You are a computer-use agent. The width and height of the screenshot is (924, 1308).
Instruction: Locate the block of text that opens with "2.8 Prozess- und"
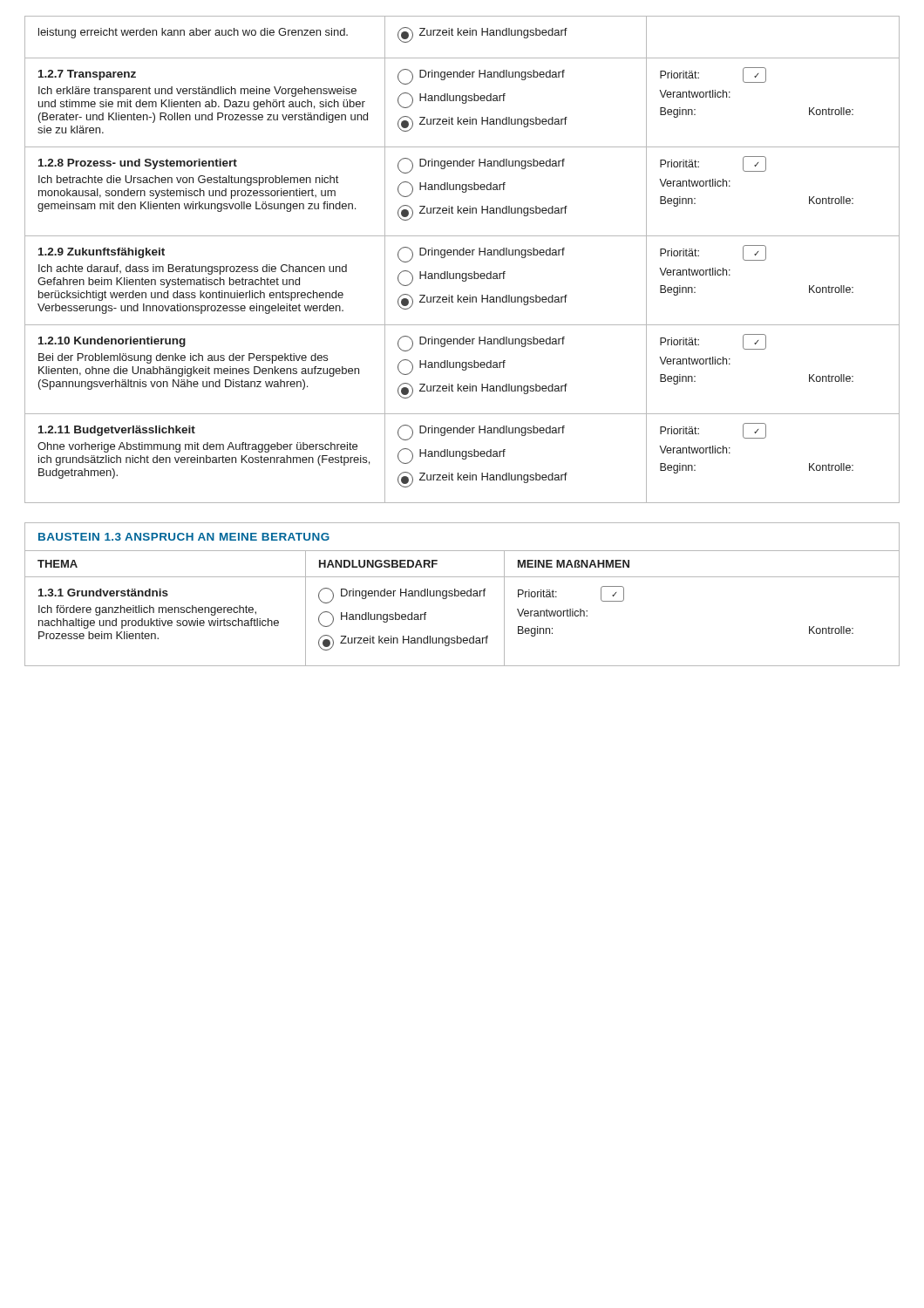(x=205, y=184)
